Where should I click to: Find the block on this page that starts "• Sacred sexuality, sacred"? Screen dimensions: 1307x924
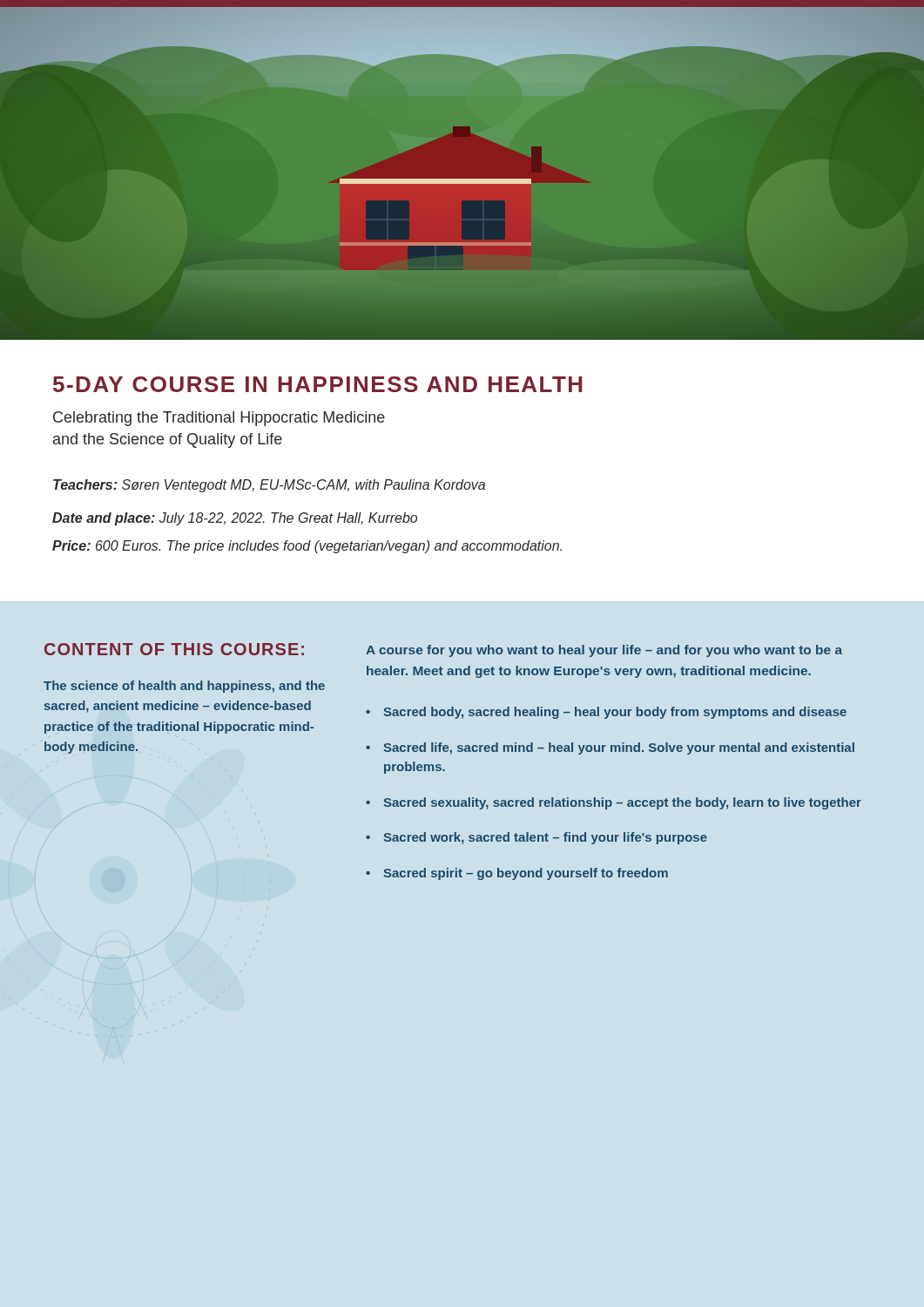click(613, 802)
